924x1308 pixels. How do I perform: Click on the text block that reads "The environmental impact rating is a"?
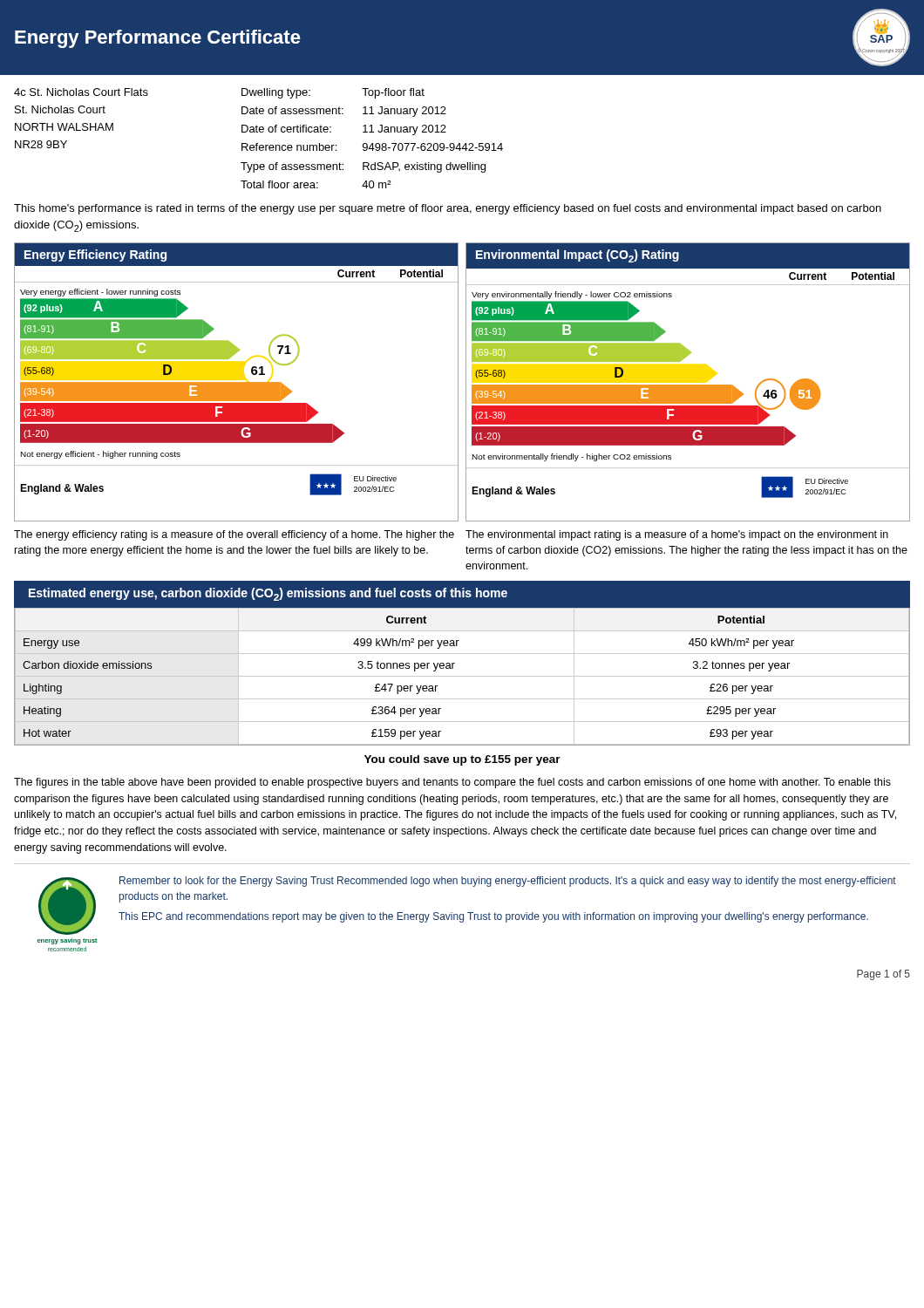pos(686,550)
